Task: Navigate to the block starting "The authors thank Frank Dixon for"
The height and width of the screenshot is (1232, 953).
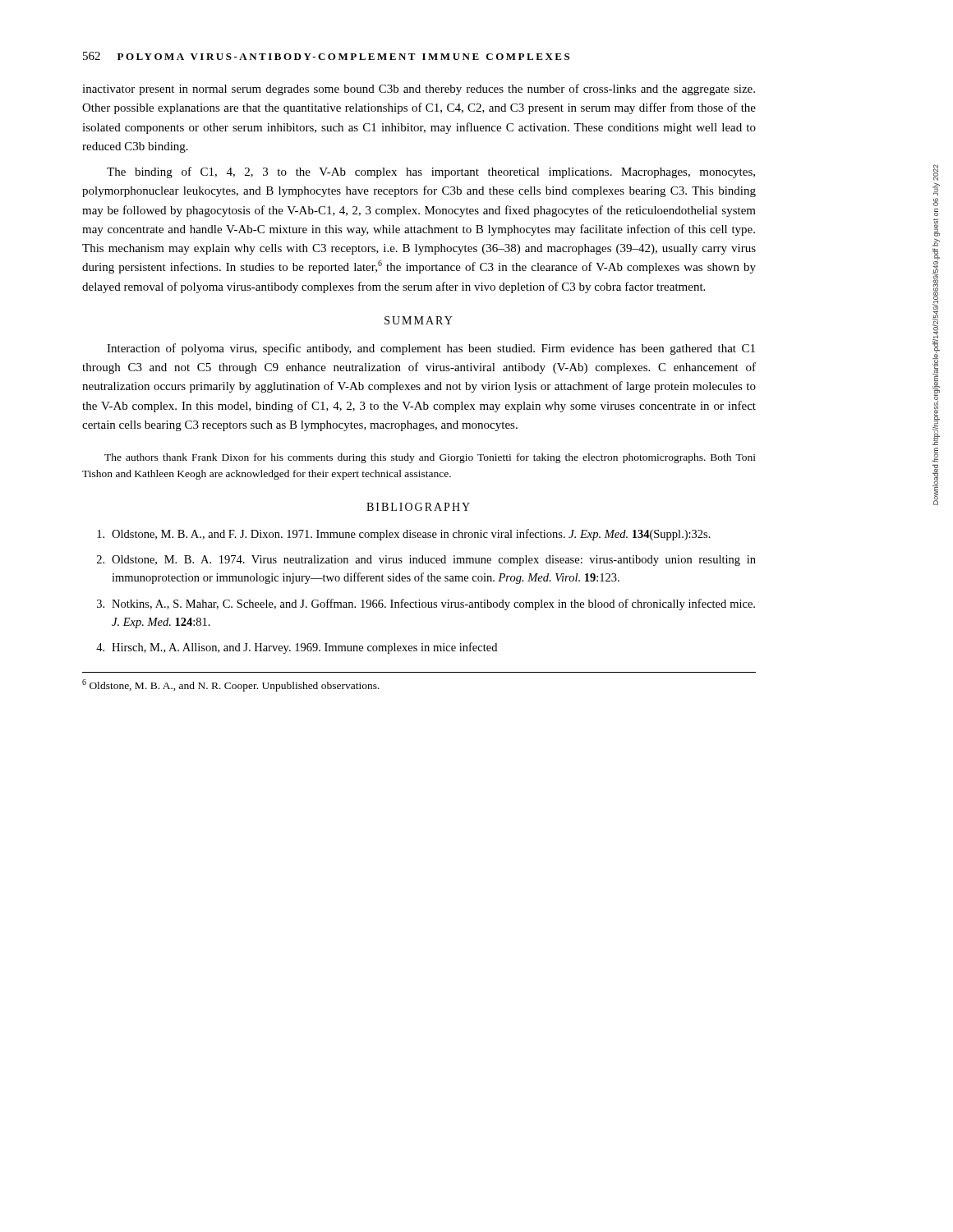Action: click(419, 466)
